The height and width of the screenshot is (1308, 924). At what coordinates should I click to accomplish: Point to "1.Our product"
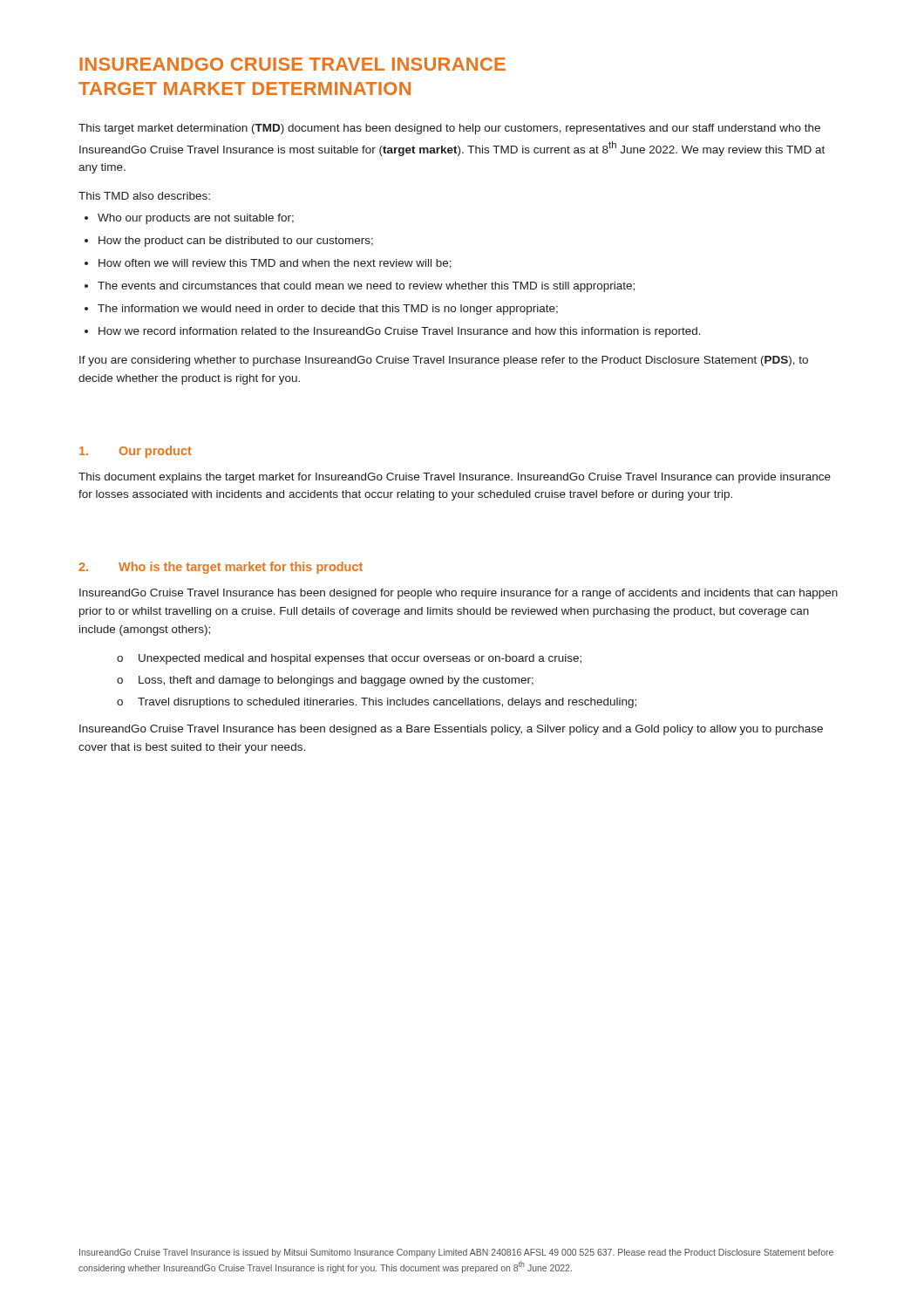[x=135, y=450]
